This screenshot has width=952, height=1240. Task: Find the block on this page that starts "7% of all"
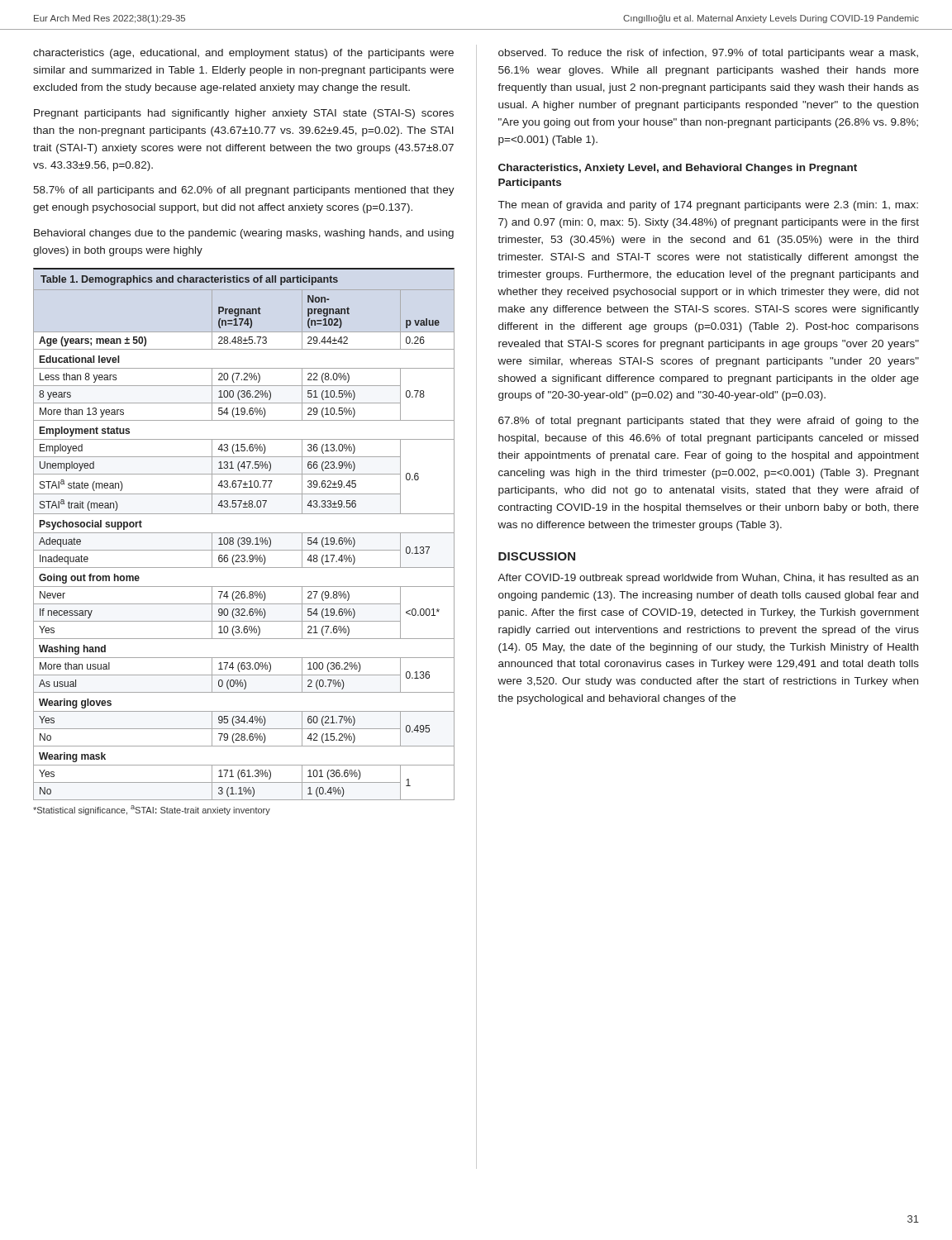[x=244, y=200]
